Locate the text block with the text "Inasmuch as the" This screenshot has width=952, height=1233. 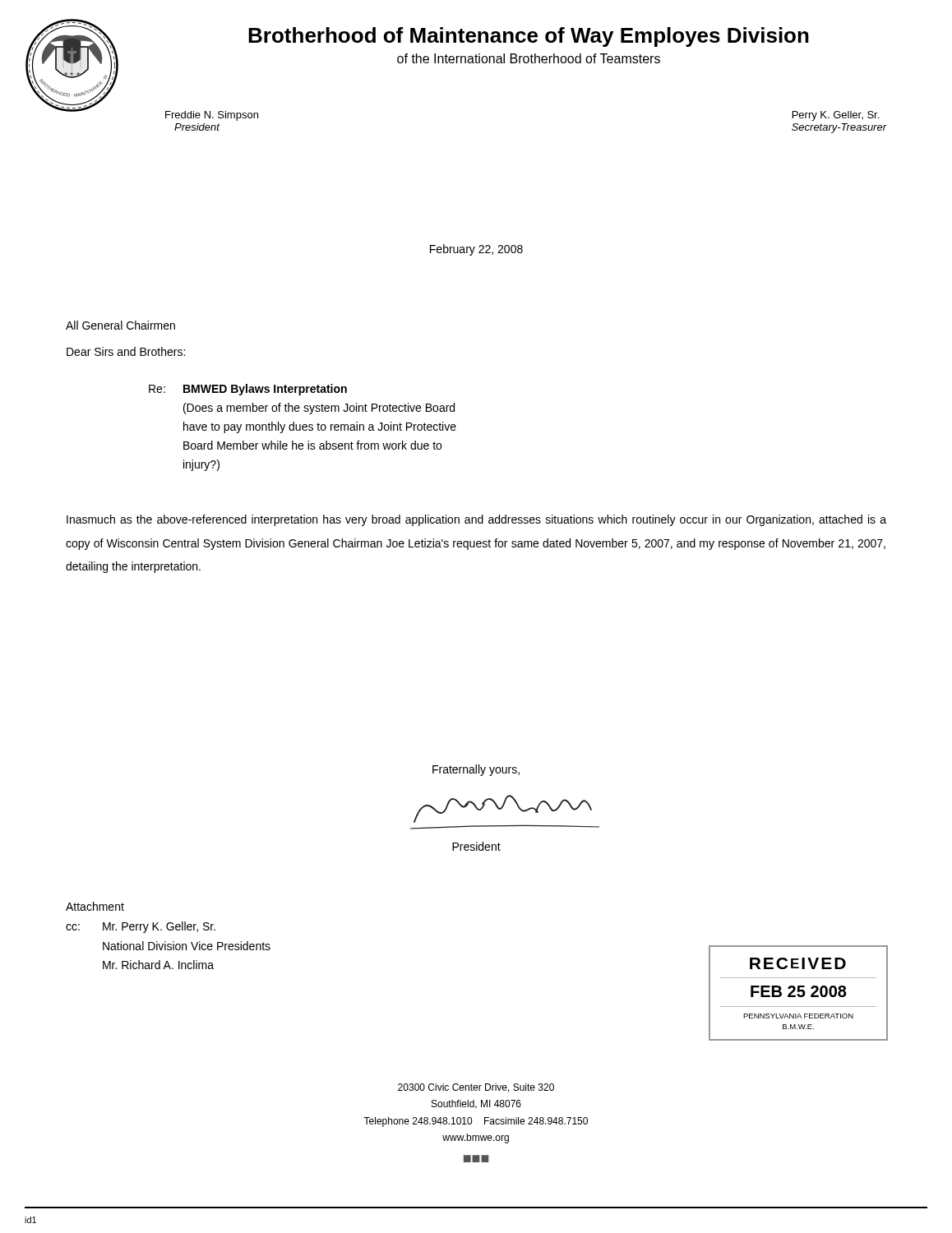click(x=476, y=543)
